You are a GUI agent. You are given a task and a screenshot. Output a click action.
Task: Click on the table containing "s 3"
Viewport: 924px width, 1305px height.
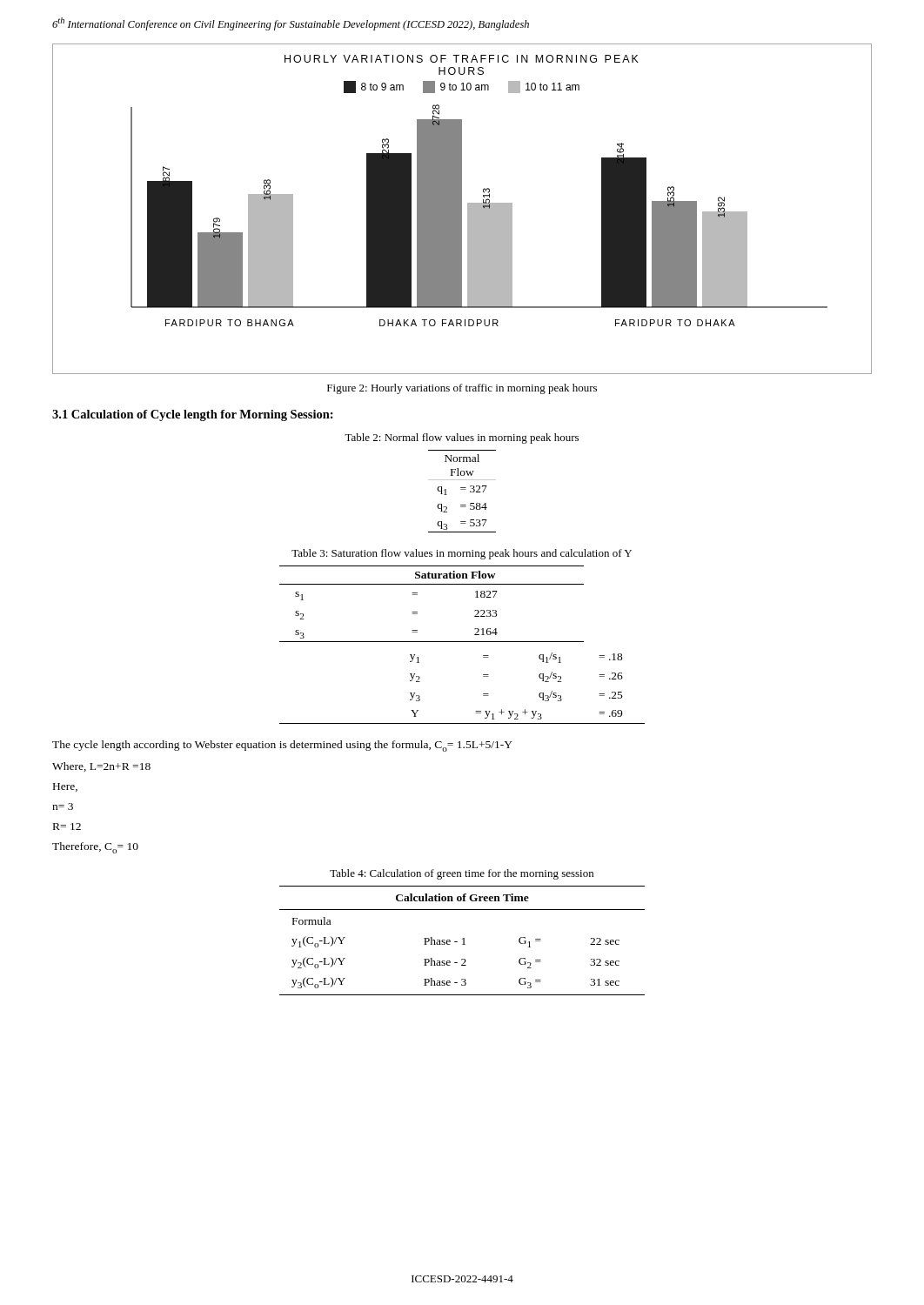tap(462, 645)
